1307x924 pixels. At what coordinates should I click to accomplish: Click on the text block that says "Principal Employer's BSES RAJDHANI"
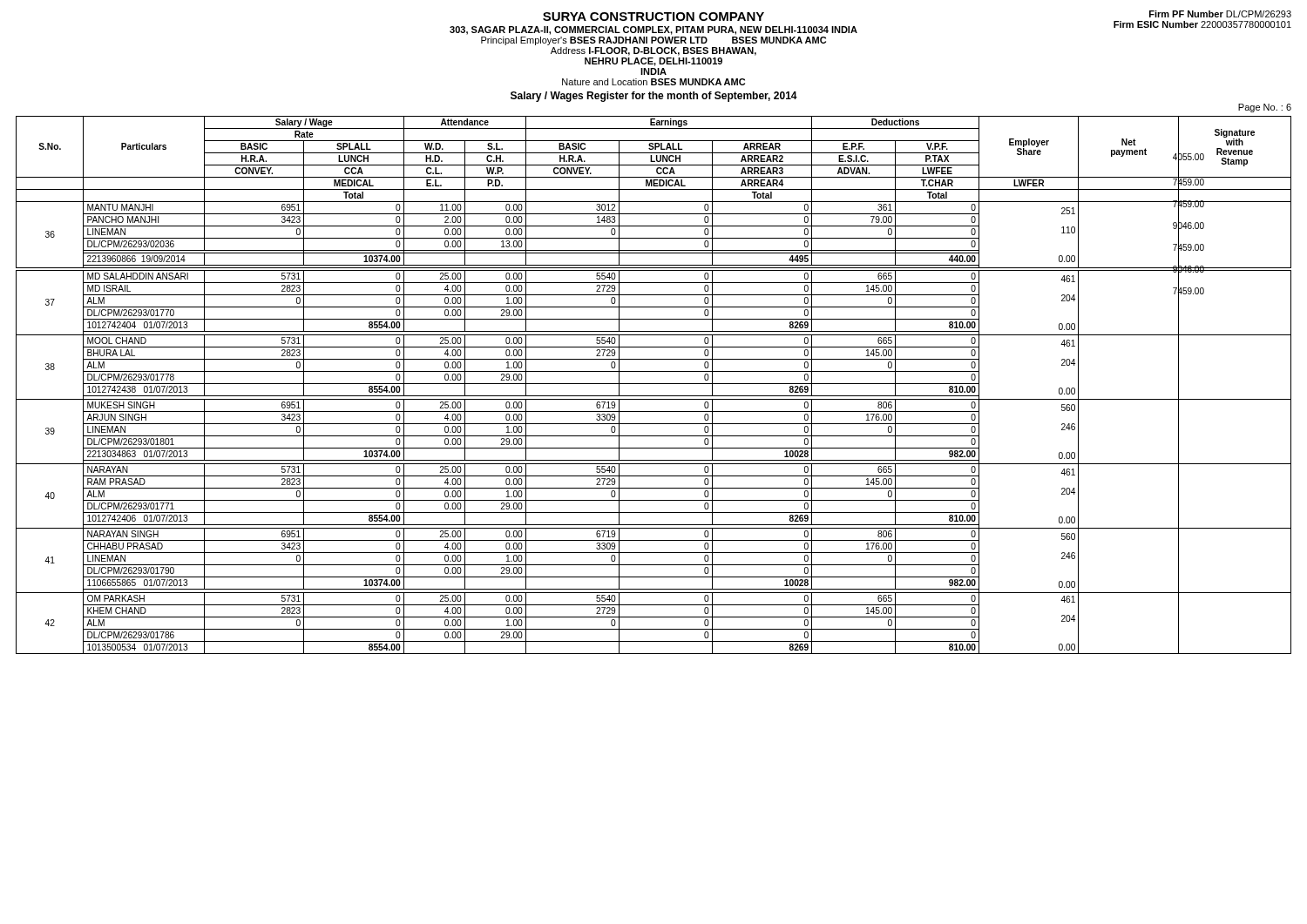tap(654, 40)
